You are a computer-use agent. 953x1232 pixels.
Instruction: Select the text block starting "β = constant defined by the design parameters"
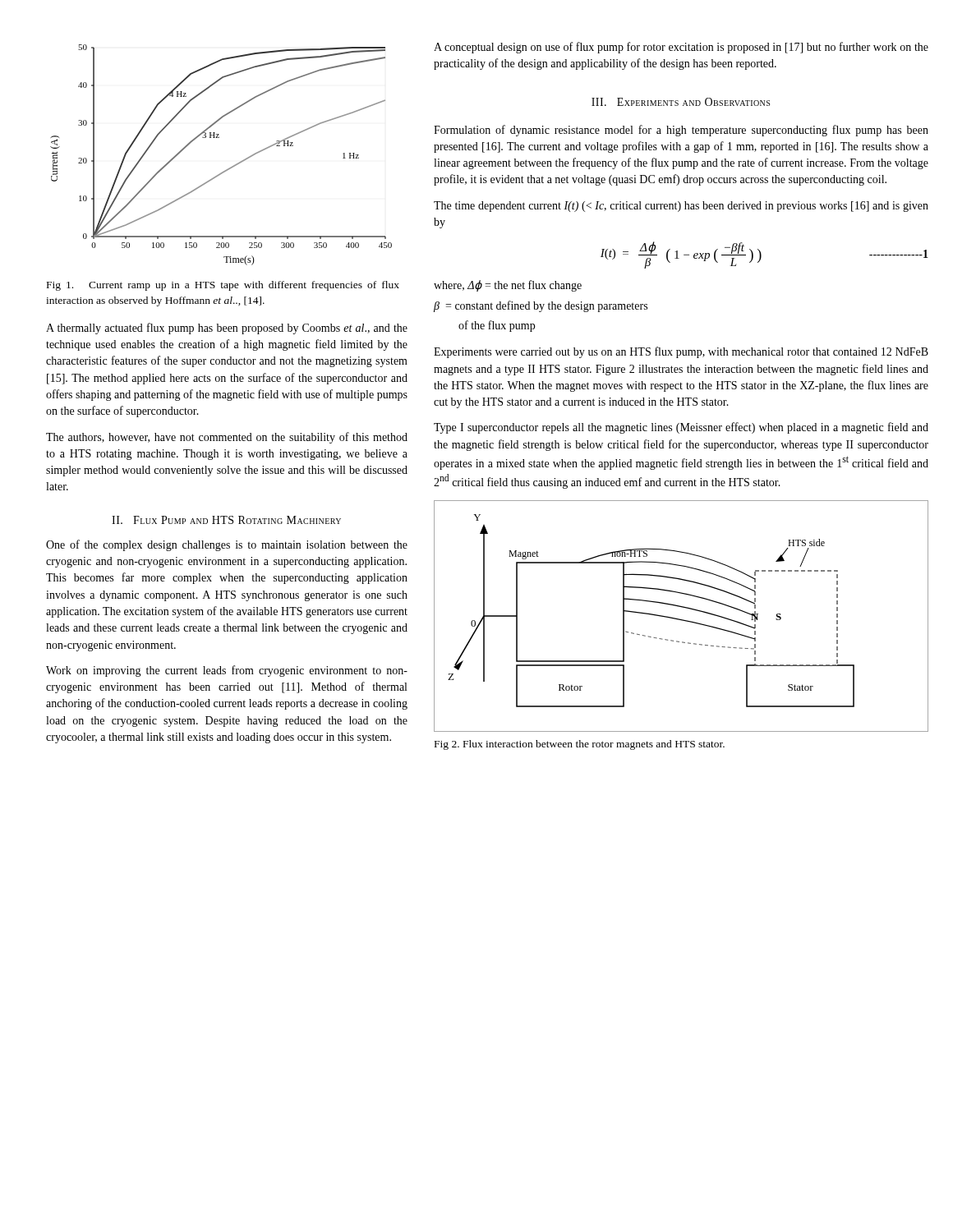click(541, 306)
